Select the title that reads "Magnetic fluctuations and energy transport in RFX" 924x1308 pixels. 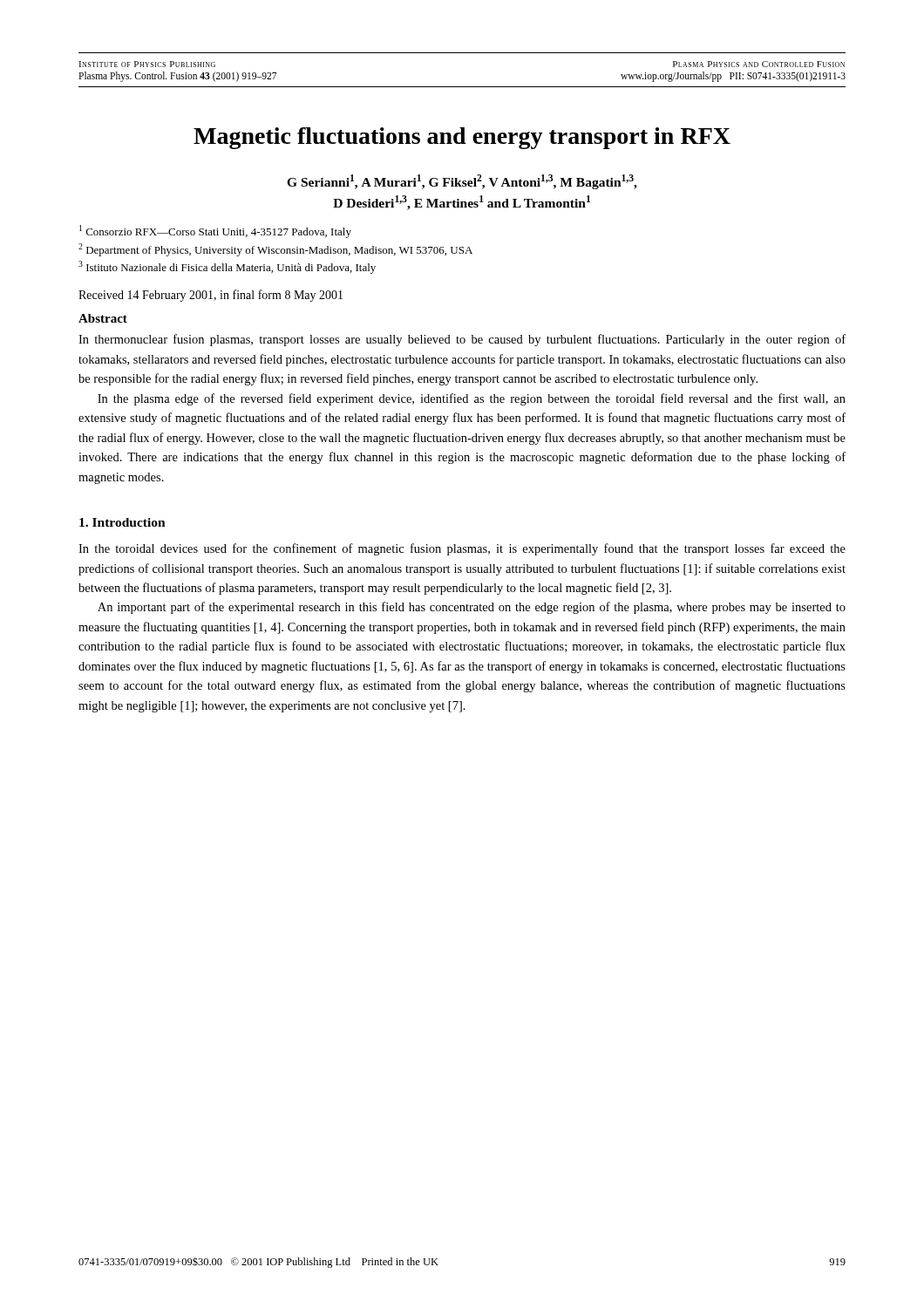(462, 136)
